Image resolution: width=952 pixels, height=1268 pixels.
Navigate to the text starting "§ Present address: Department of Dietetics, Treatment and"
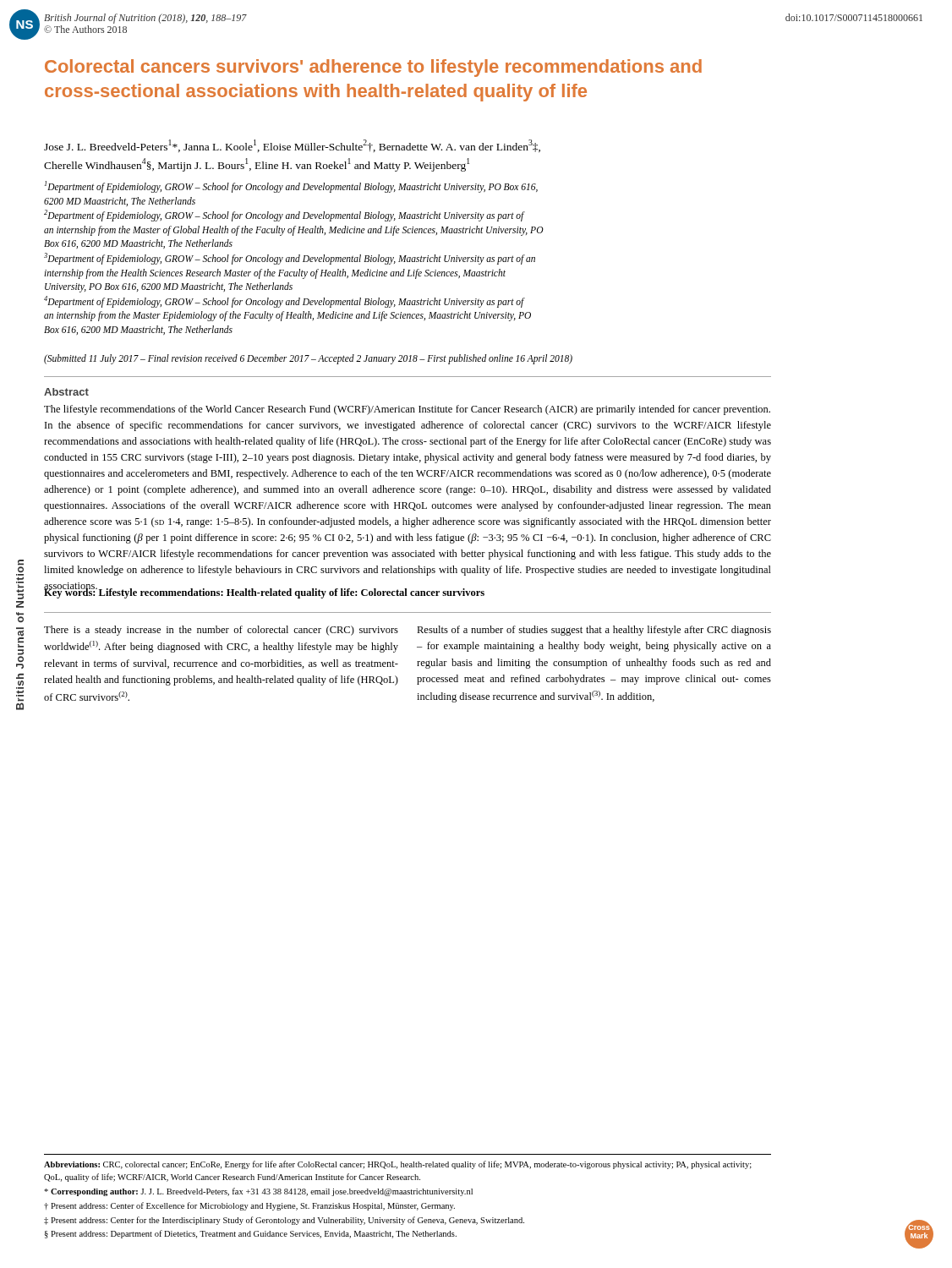click(250, 1234)
